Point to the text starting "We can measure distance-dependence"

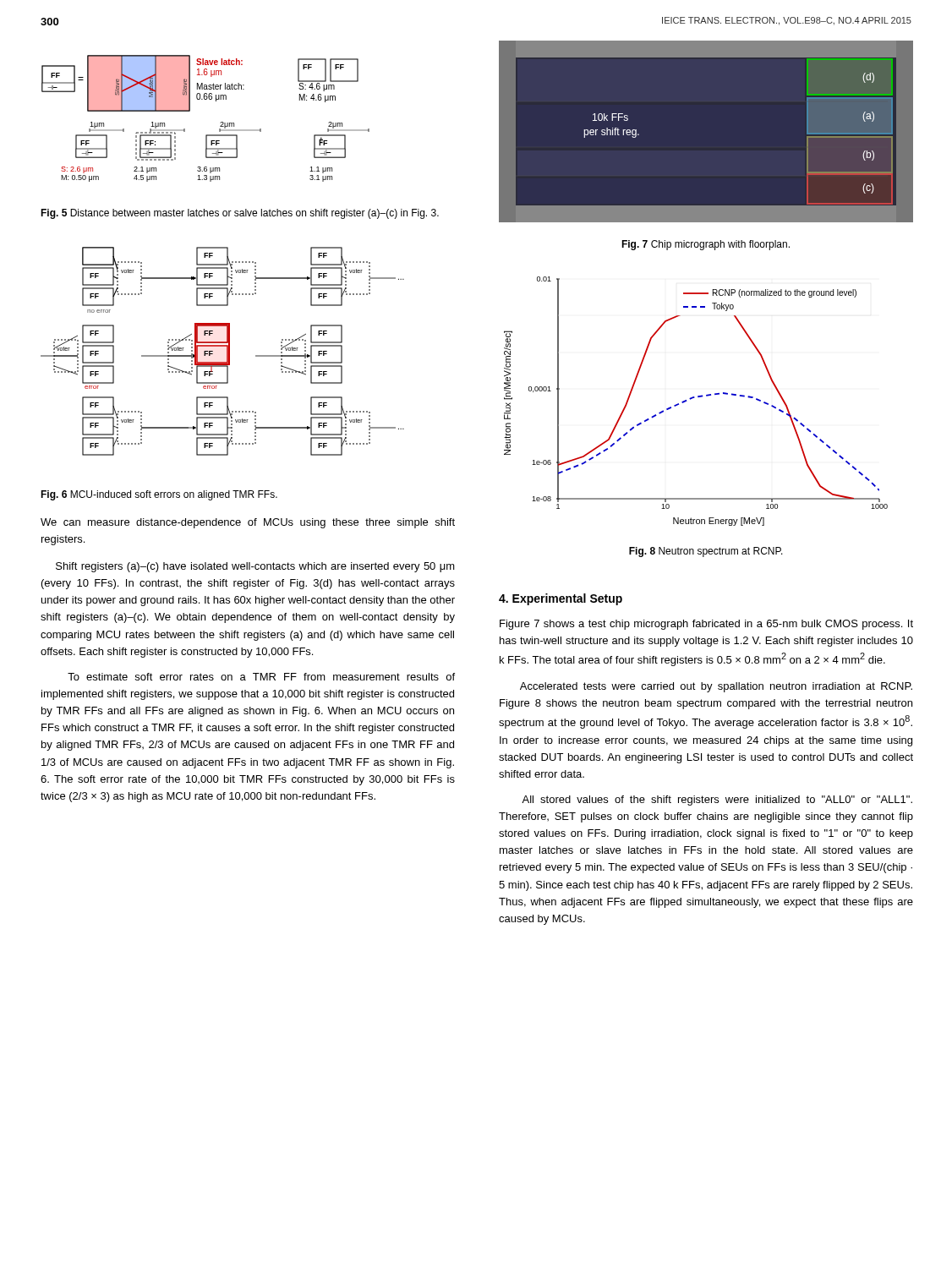[248, 531]
